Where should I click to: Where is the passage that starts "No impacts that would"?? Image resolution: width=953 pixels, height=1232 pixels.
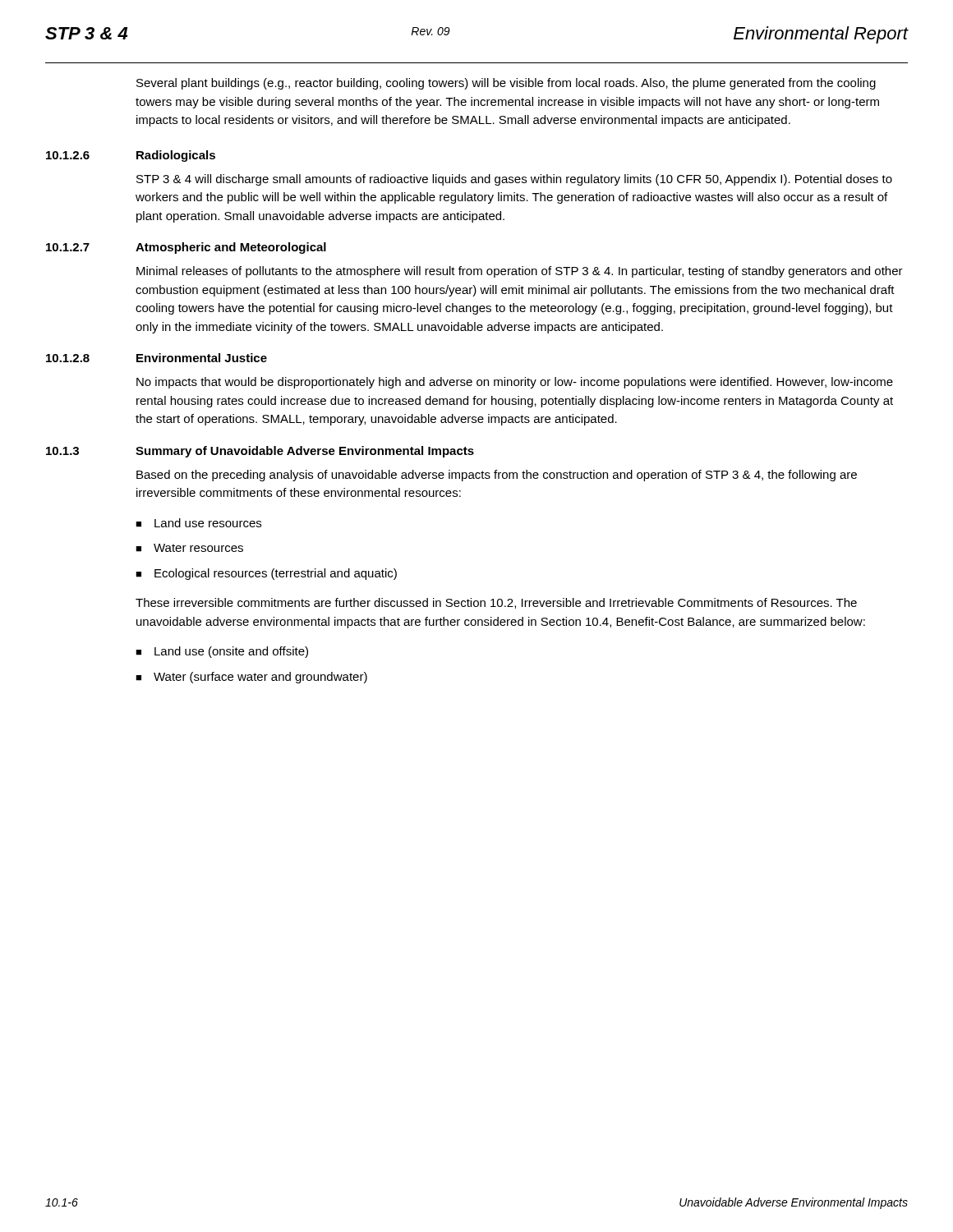click(x=514, y=400)
